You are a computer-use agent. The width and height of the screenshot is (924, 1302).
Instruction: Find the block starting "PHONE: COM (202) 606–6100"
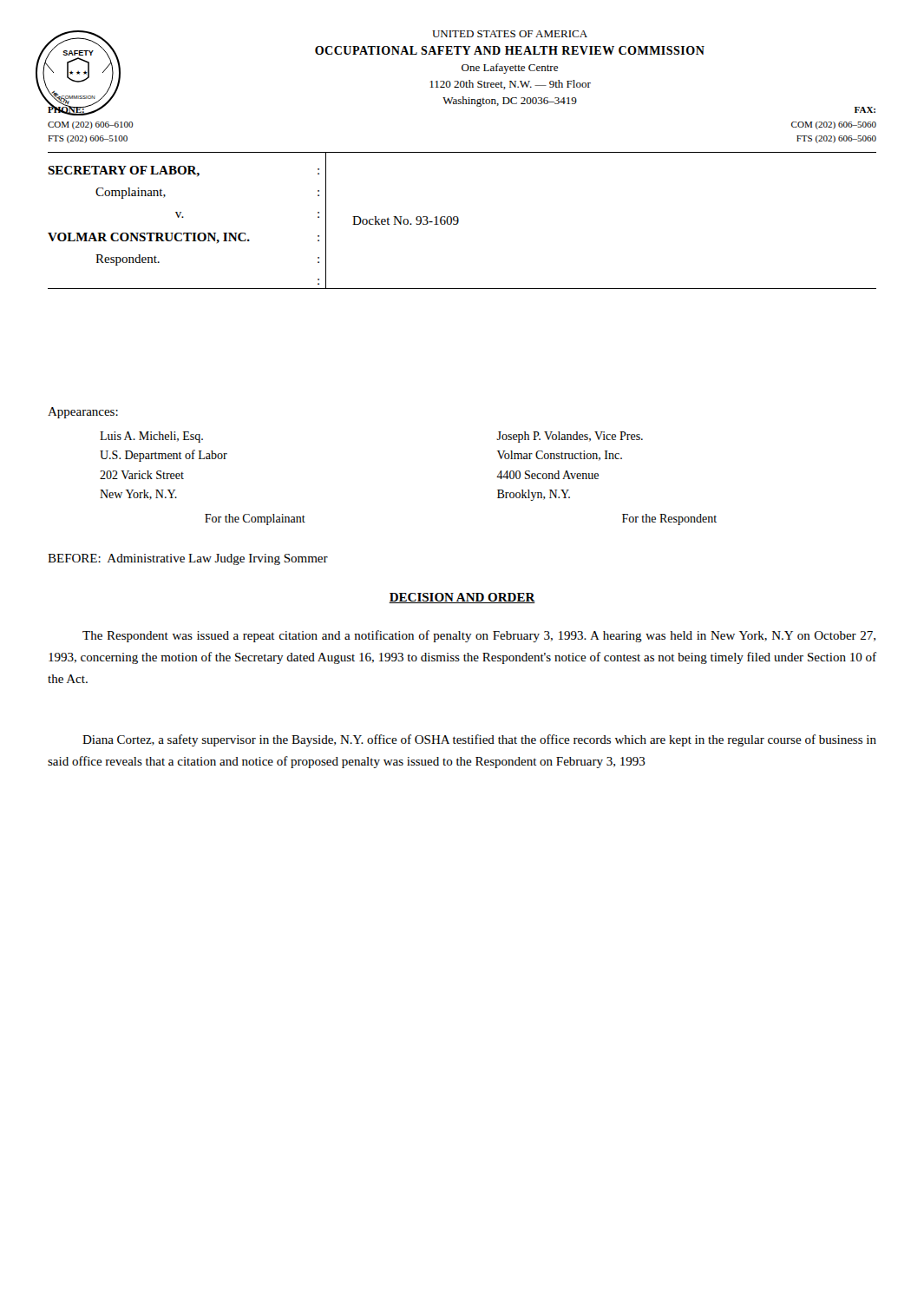tap(90, 124)
